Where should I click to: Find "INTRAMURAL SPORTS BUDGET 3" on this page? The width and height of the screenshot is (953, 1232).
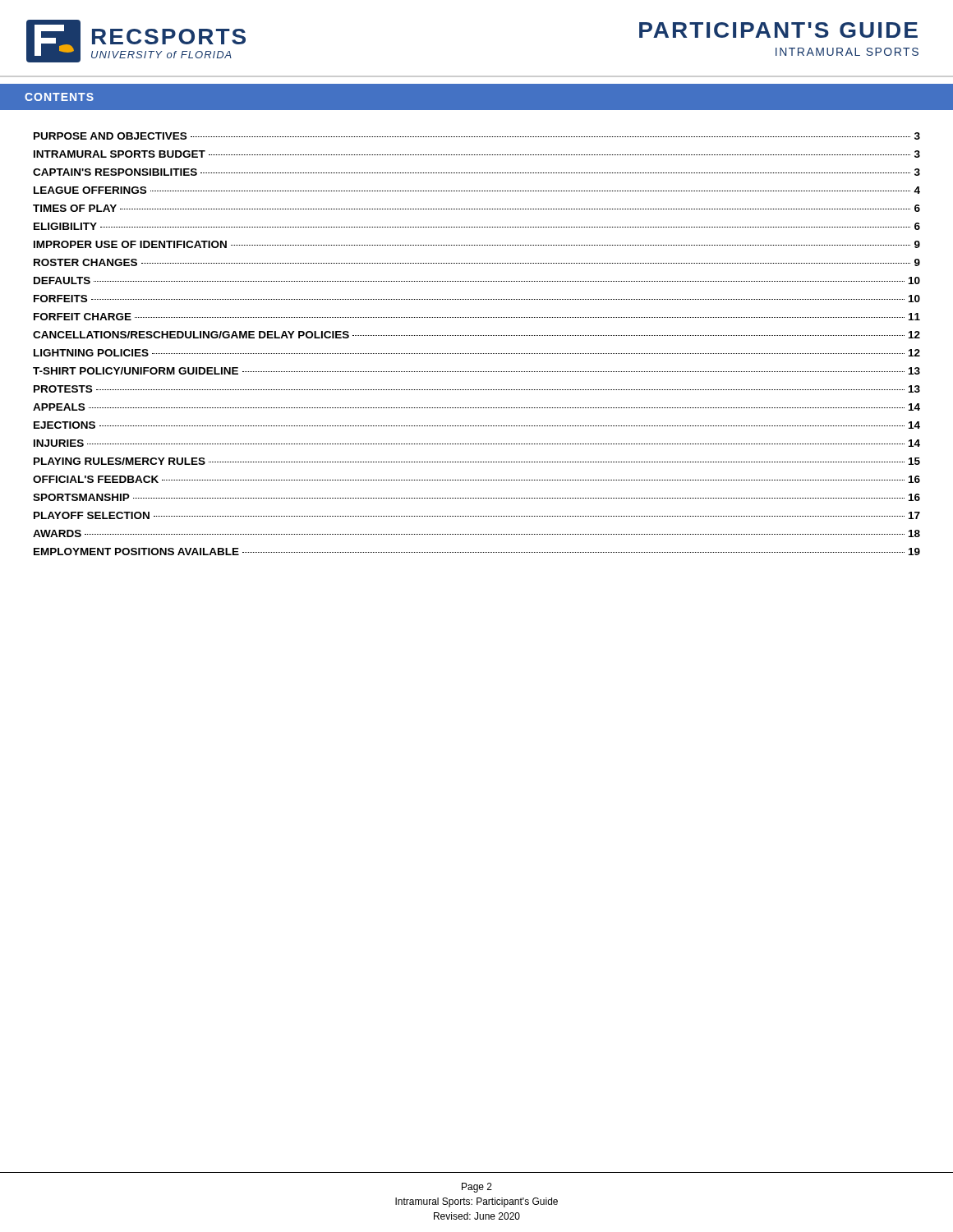tap(476, 154)
